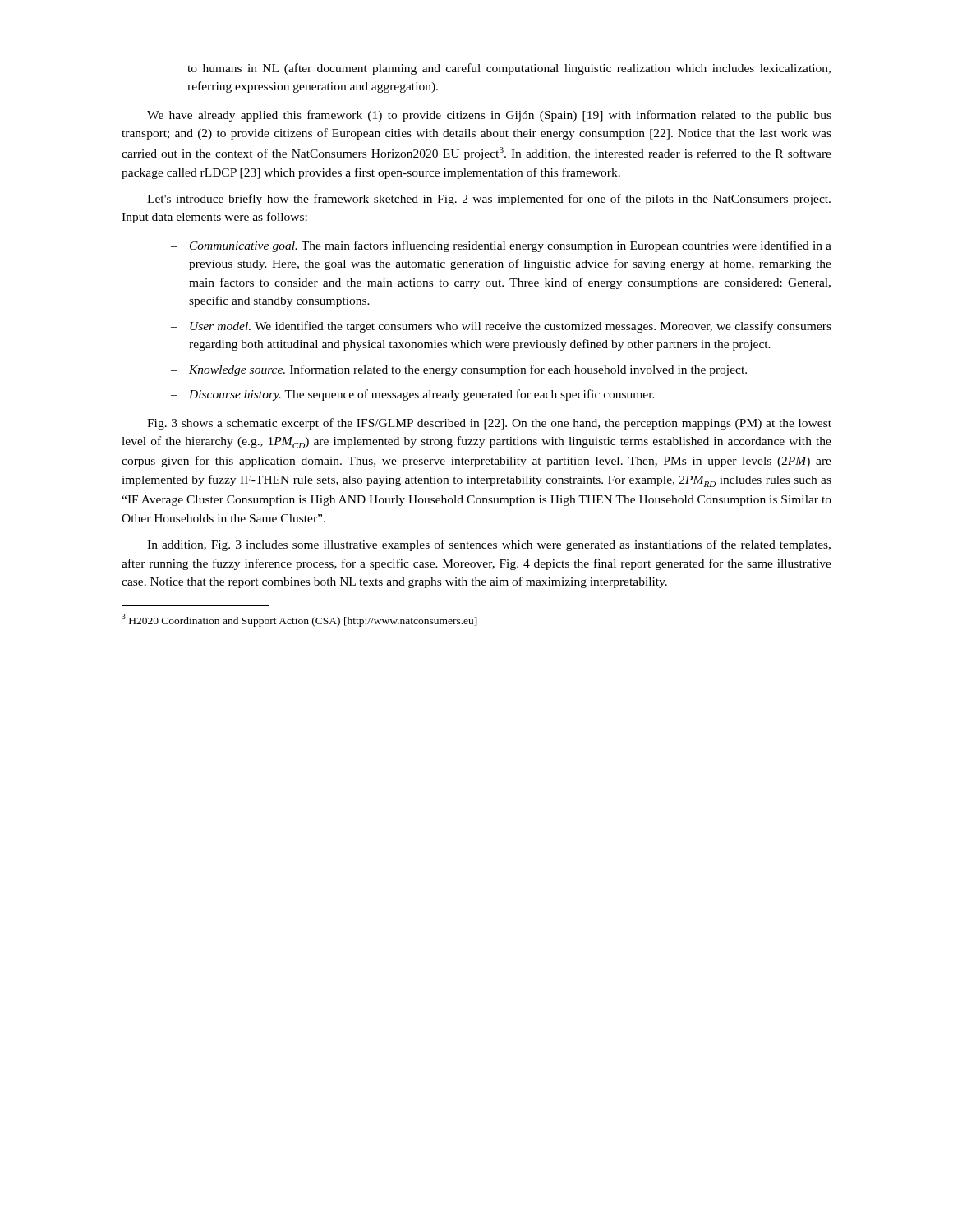Click the passage that begins "Fig. 3 shows a schematic excerpt"

coord(476,470)
